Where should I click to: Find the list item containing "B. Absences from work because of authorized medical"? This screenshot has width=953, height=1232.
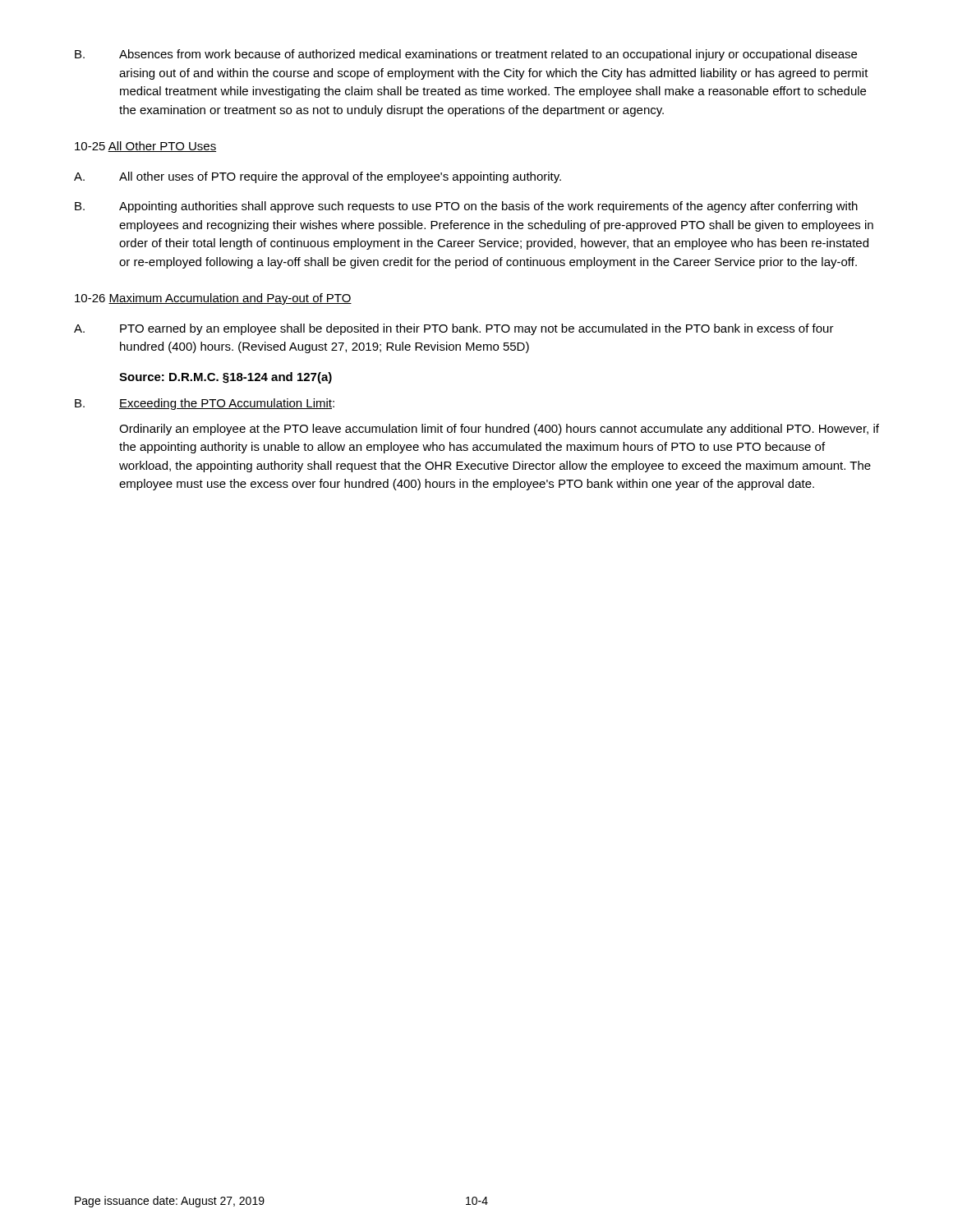[476, 82]
